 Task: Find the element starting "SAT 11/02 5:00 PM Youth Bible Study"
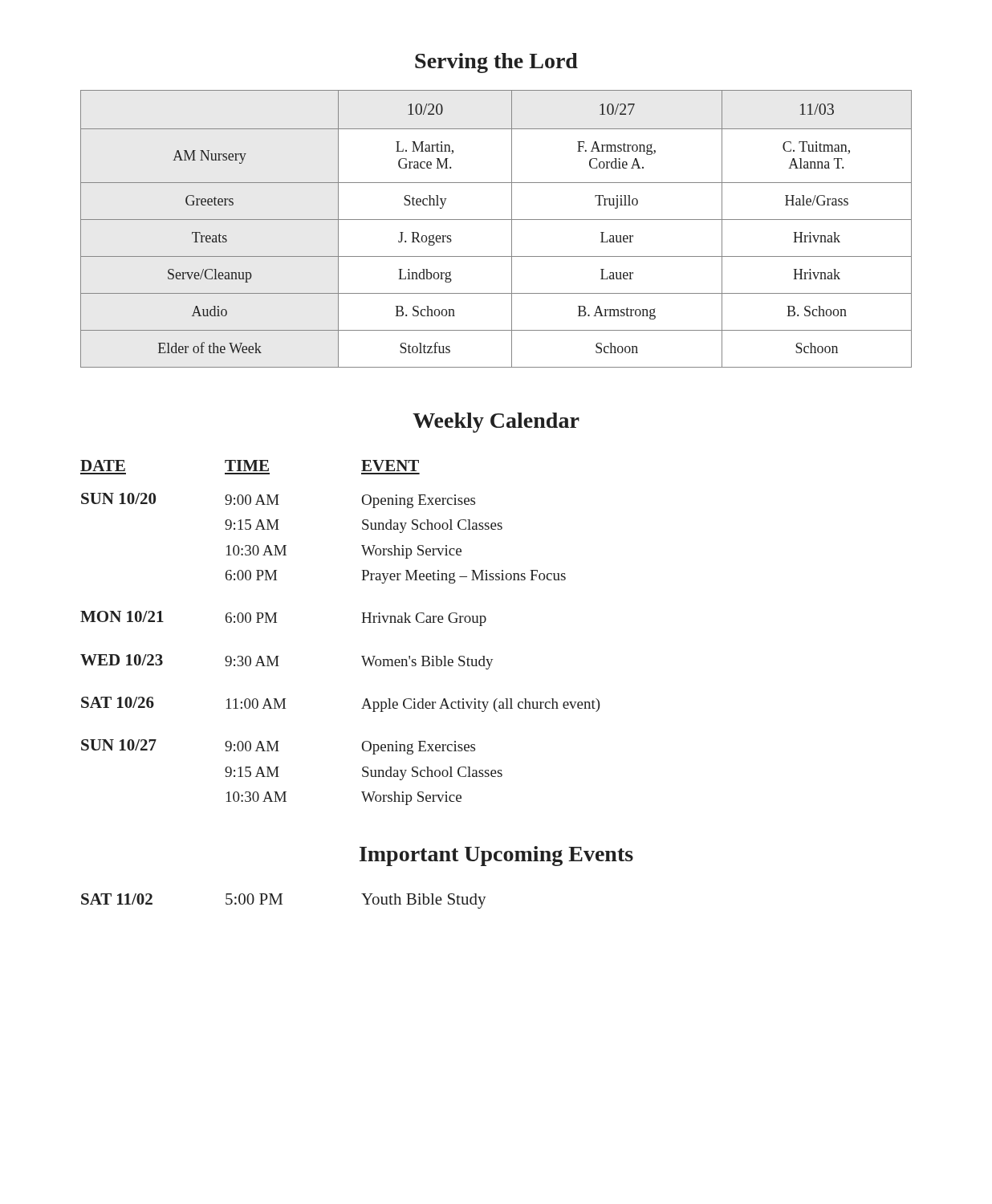(496, 900)
